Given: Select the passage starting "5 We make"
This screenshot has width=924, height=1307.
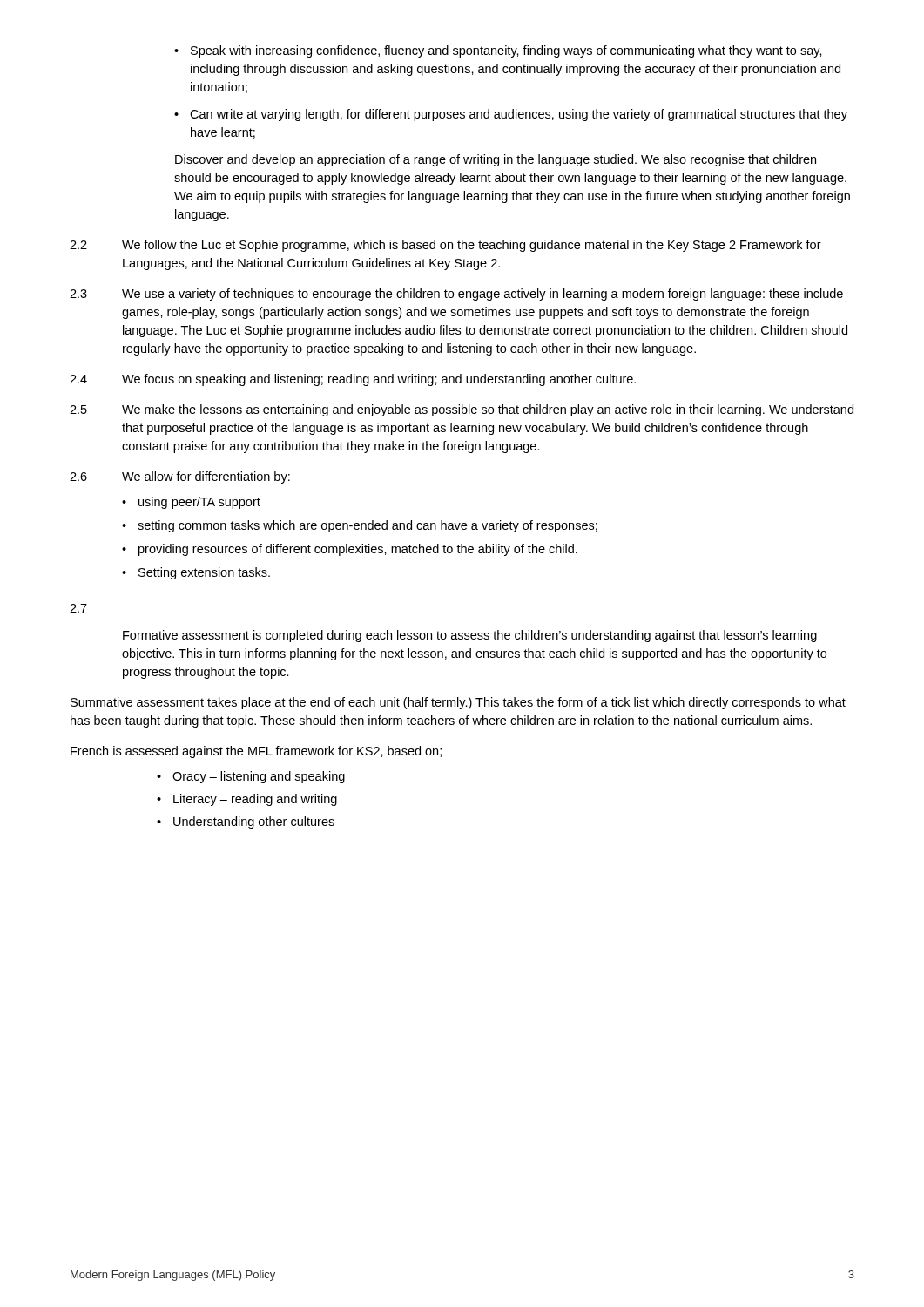Looking at the screenshot, I should pos(462,428).
